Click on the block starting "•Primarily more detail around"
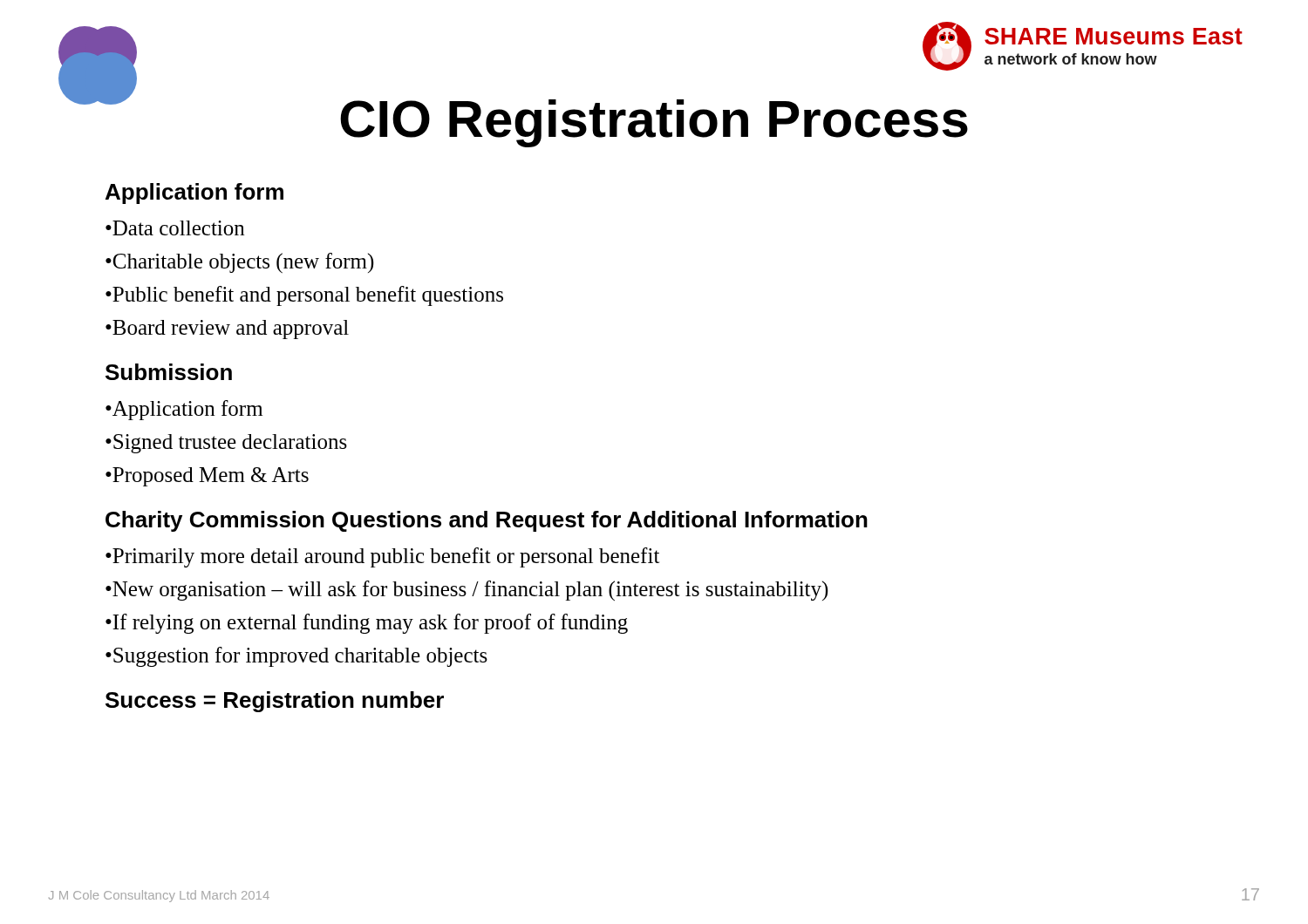 (x=382, y=556)
